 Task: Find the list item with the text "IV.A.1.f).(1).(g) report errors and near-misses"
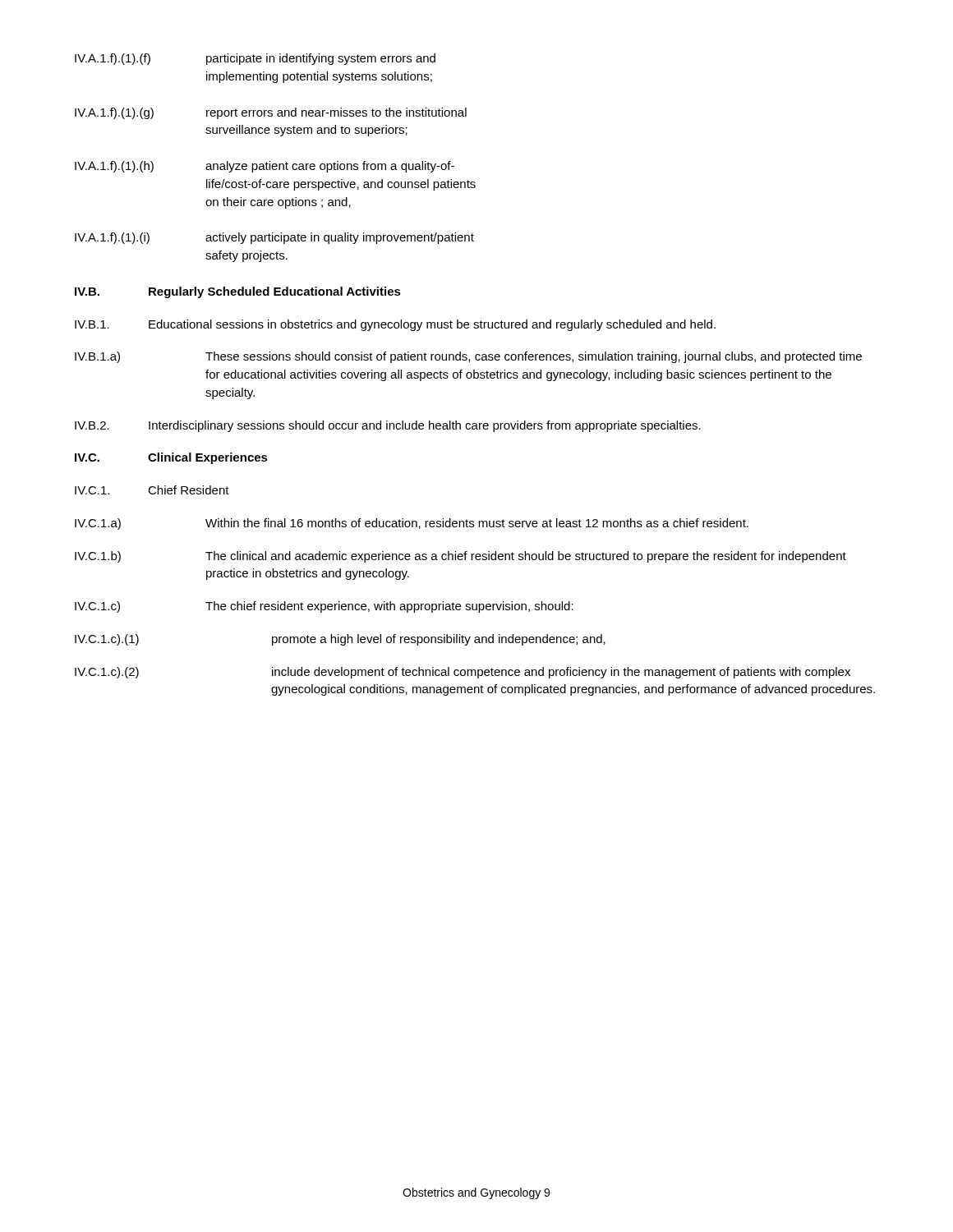(x=476, y=121)
